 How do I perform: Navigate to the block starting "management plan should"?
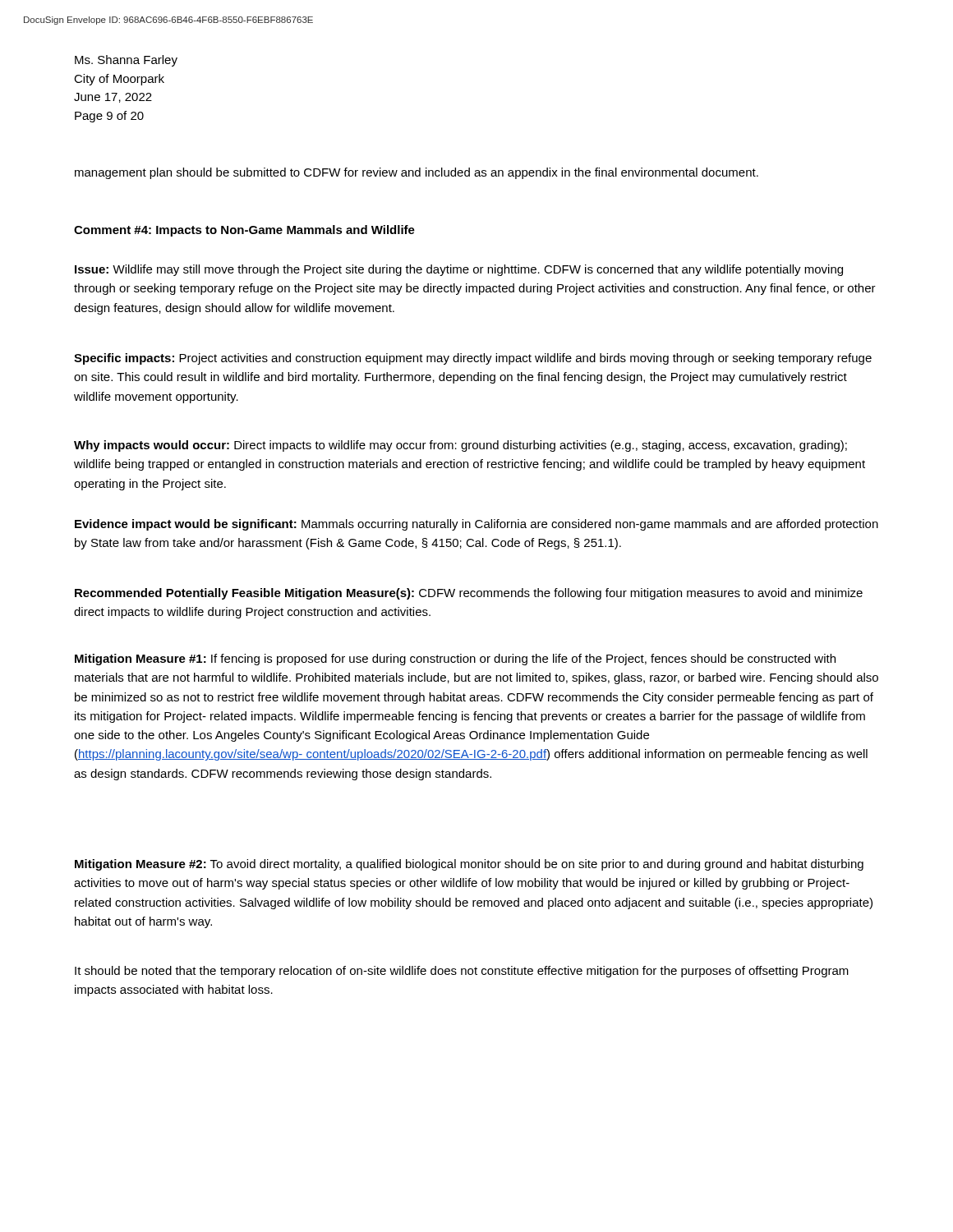416,172
